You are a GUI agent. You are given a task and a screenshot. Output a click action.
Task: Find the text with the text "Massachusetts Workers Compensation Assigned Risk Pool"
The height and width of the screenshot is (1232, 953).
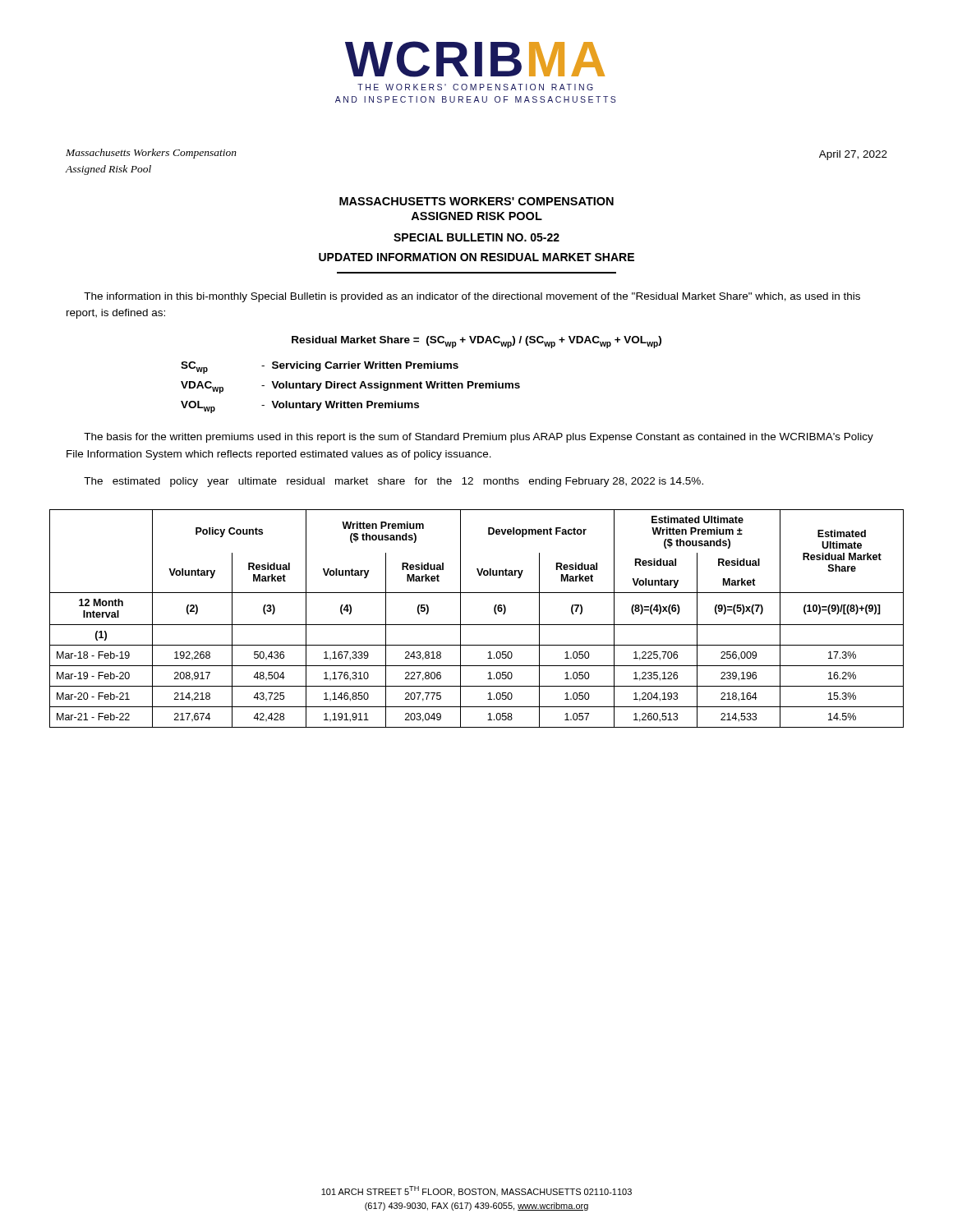[151, 161]
